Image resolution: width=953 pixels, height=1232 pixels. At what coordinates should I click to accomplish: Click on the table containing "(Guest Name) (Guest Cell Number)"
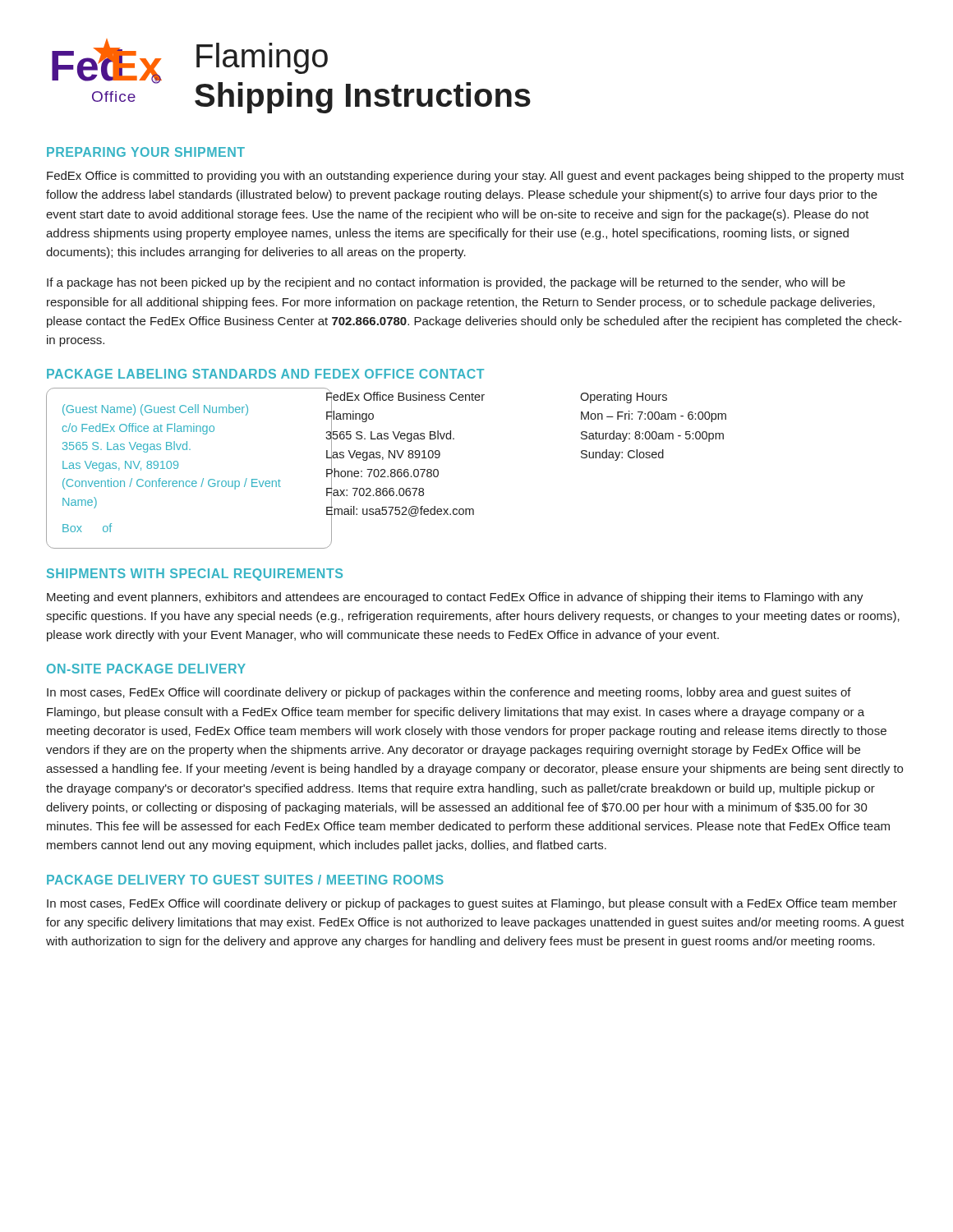476,468
